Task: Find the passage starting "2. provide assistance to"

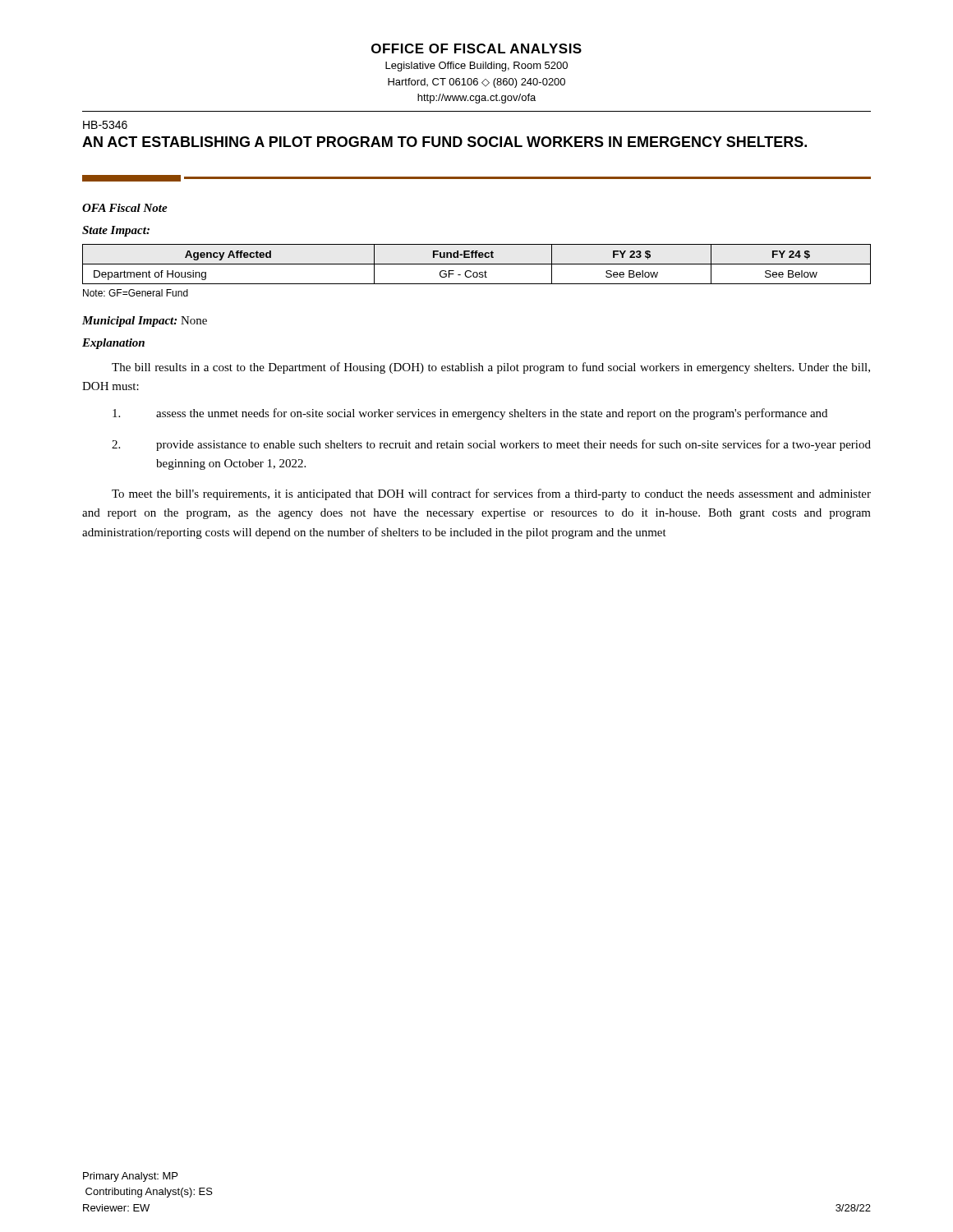Action: 476,454
